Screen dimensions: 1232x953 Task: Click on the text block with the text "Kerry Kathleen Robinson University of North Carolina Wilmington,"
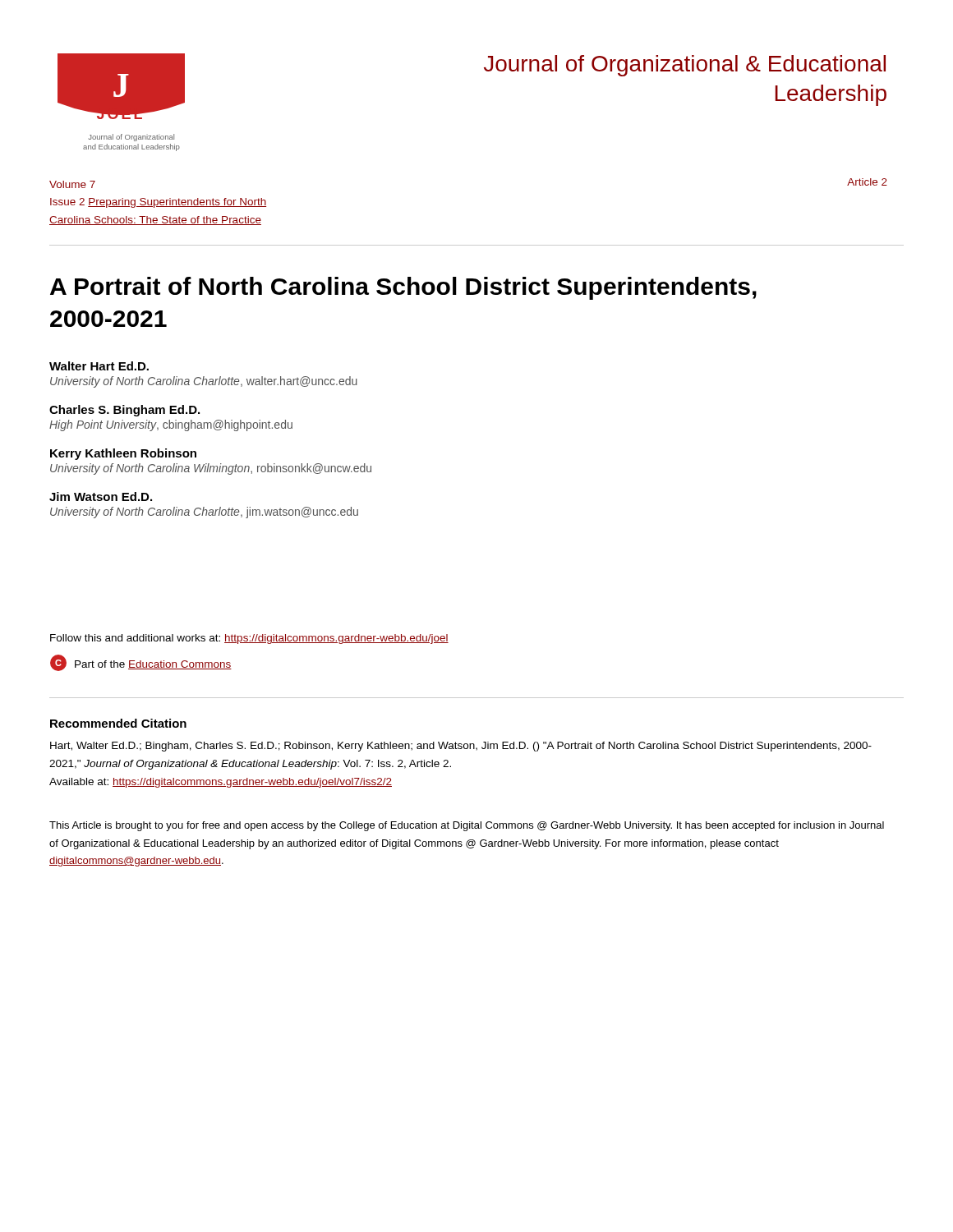pos(123,454)
